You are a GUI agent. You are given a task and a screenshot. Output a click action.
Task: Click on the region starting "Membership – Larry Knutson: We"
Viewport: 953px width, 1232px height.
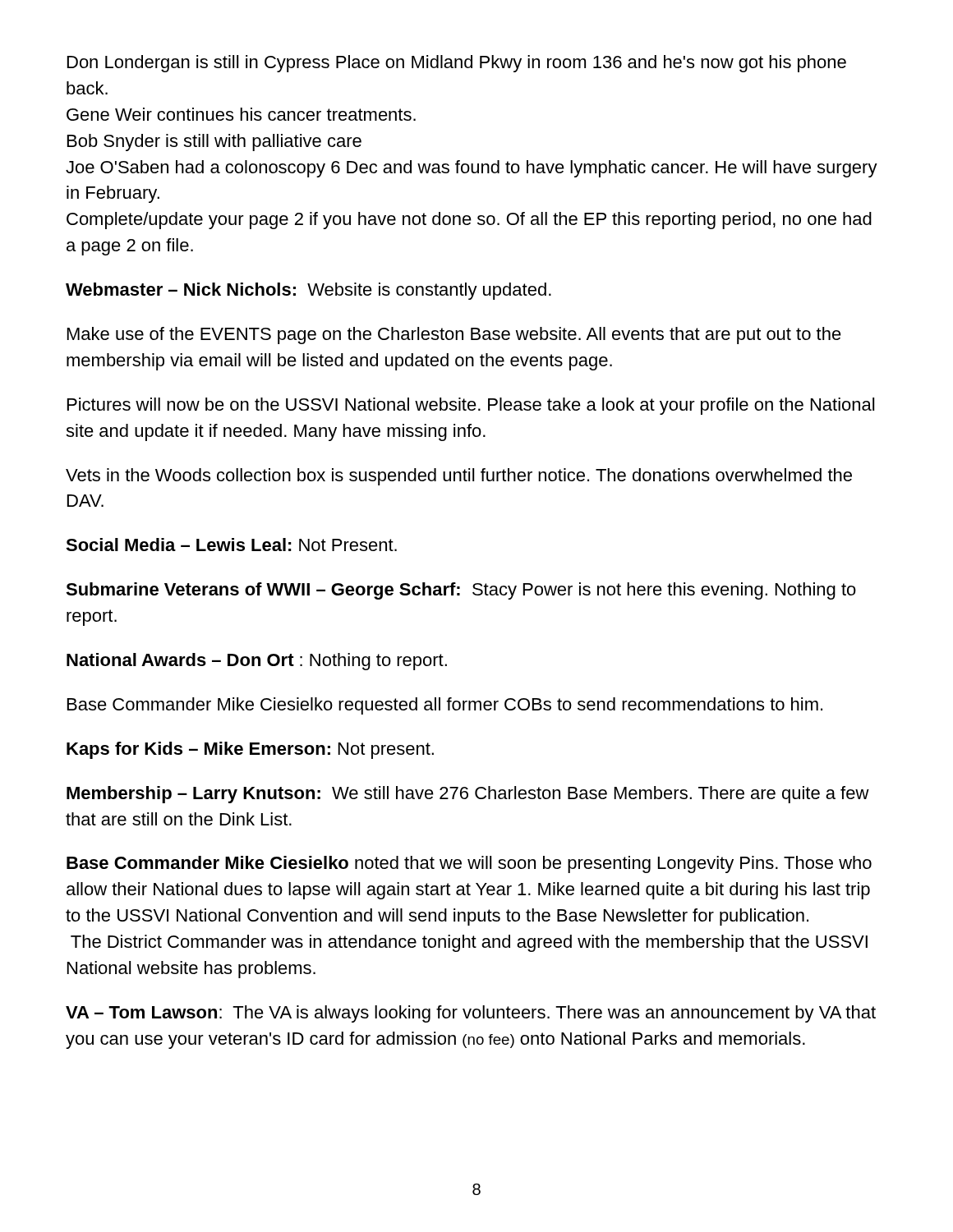tap(467, 806)
